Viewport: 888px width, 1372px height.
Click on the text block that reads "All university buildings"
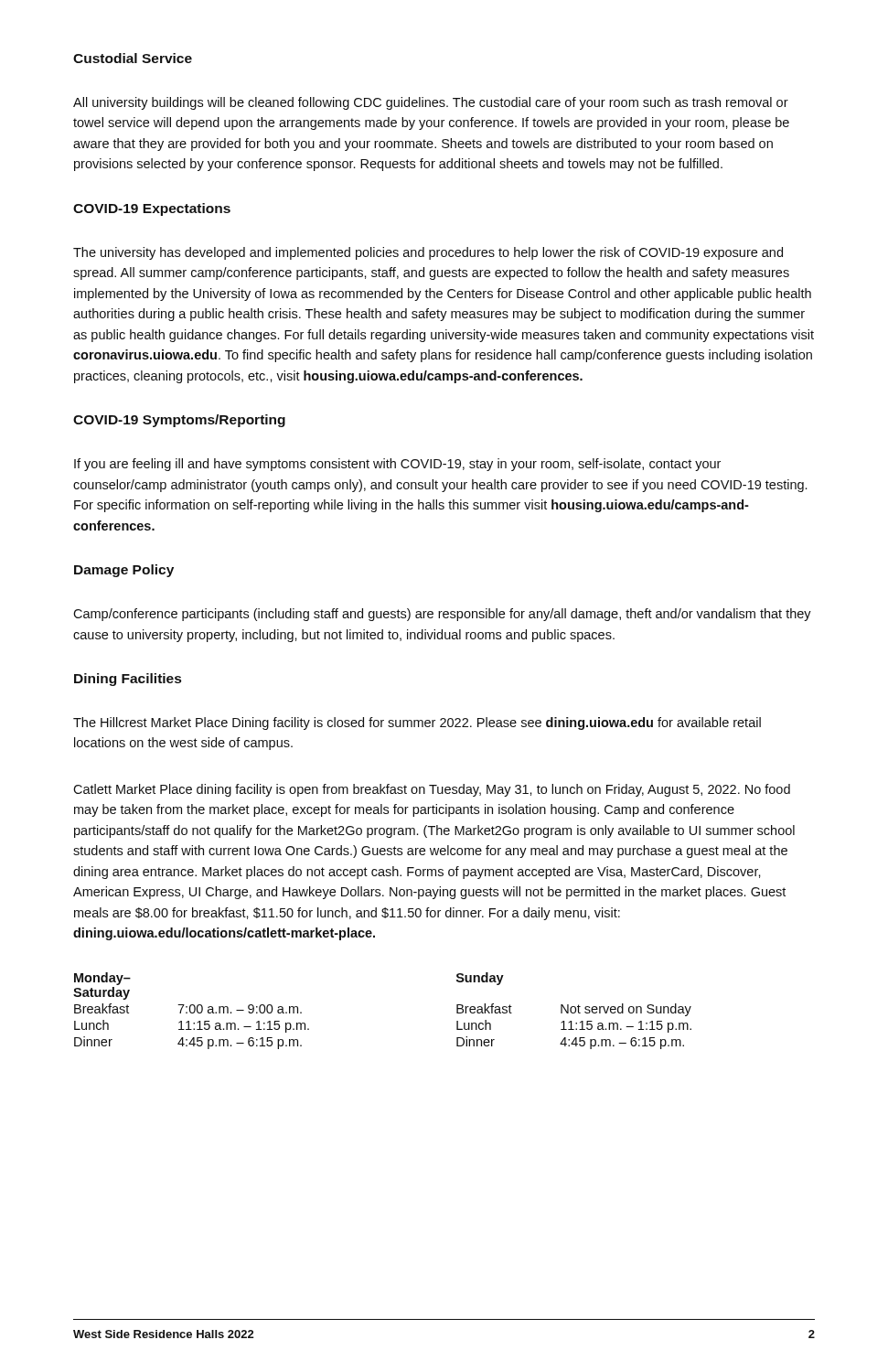coord(444,133)
